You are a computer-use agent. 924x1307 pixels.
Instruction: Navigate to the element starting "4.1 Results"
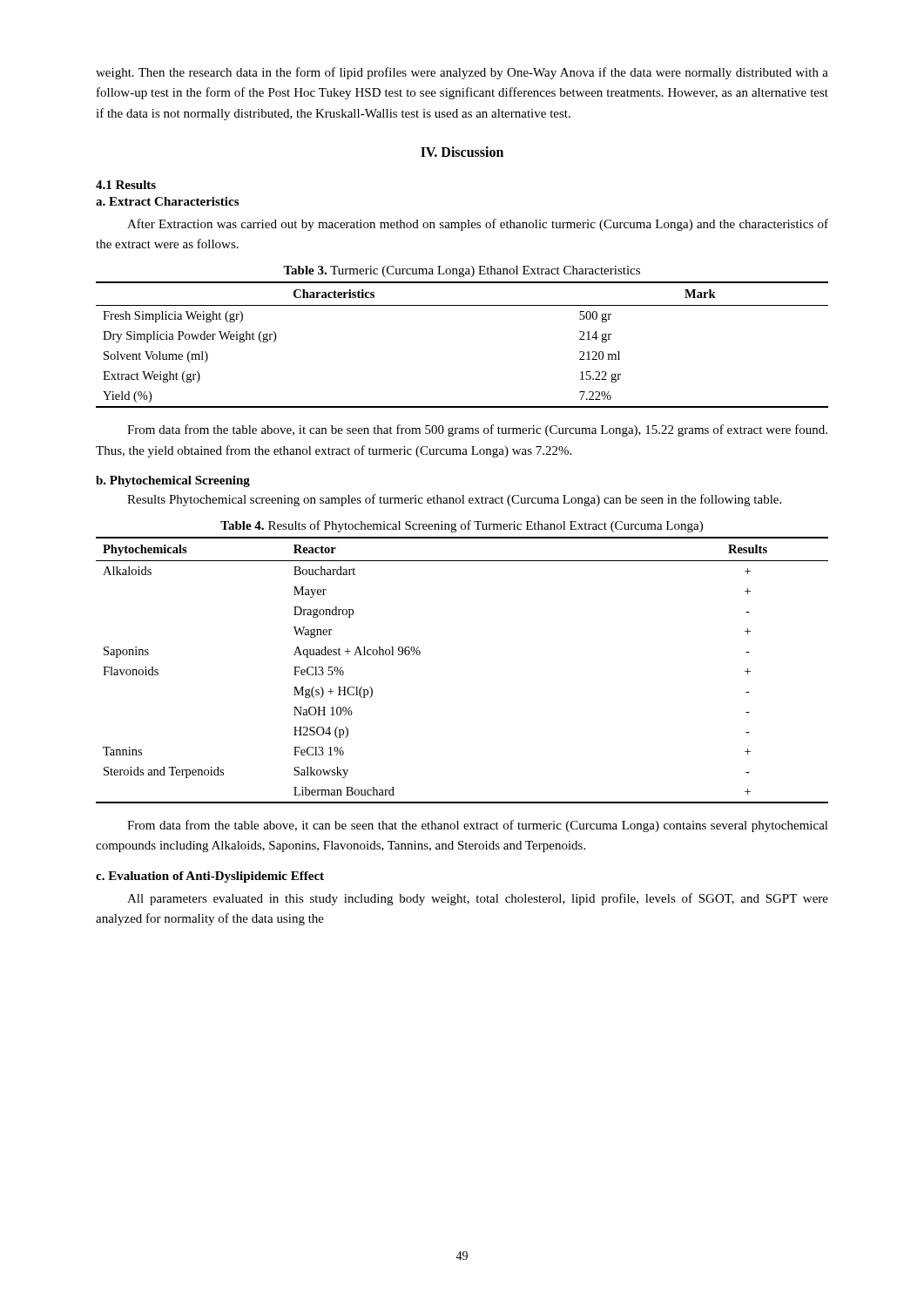click(126, 184)
